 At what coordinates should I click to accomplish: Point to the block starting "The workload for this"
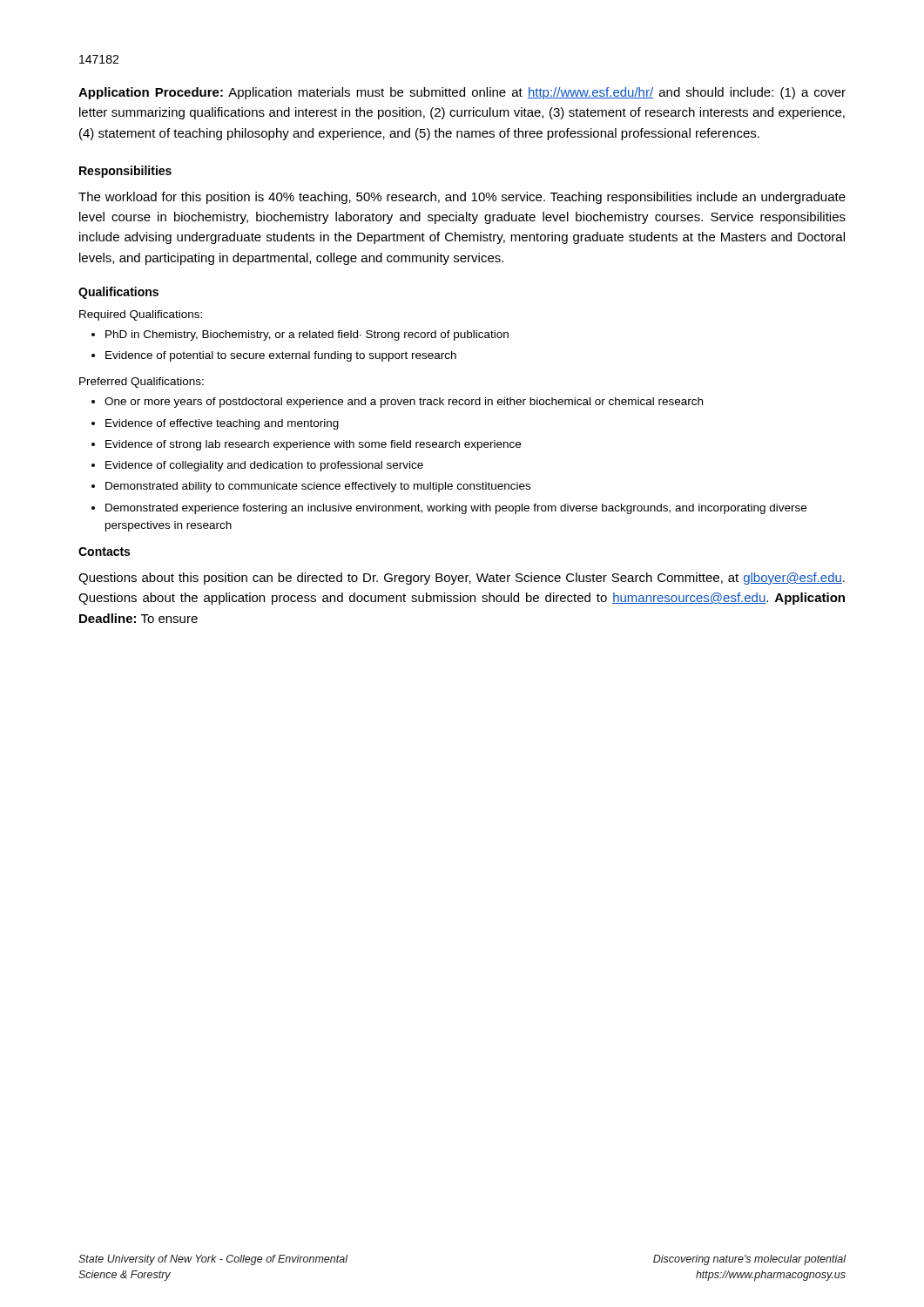click(x=462, y=227)
